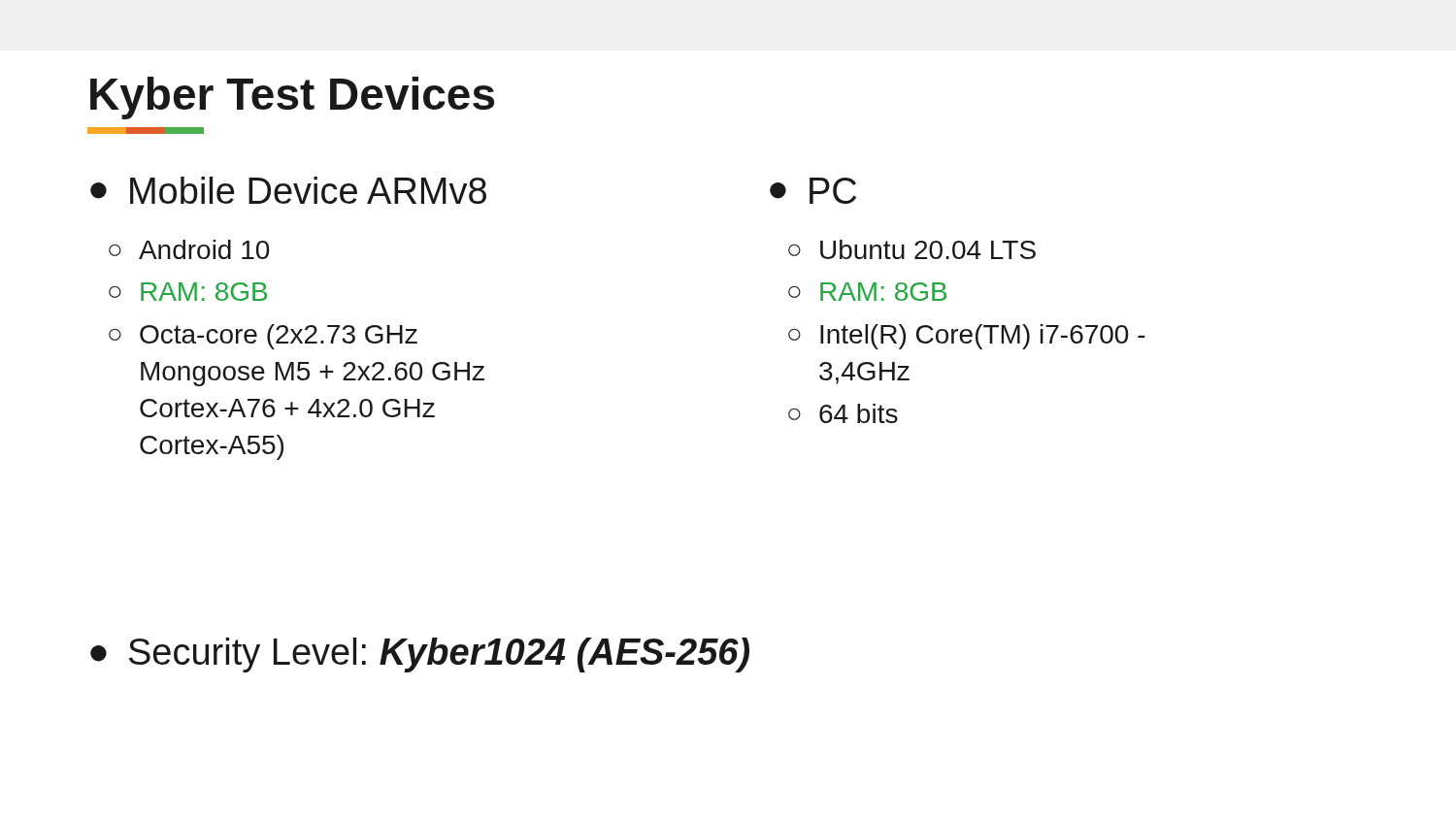Screen dimensions: 819x1456
Task: Select the text starting "● Security Level: Kyber1024"
Action: tap(419, 653)
